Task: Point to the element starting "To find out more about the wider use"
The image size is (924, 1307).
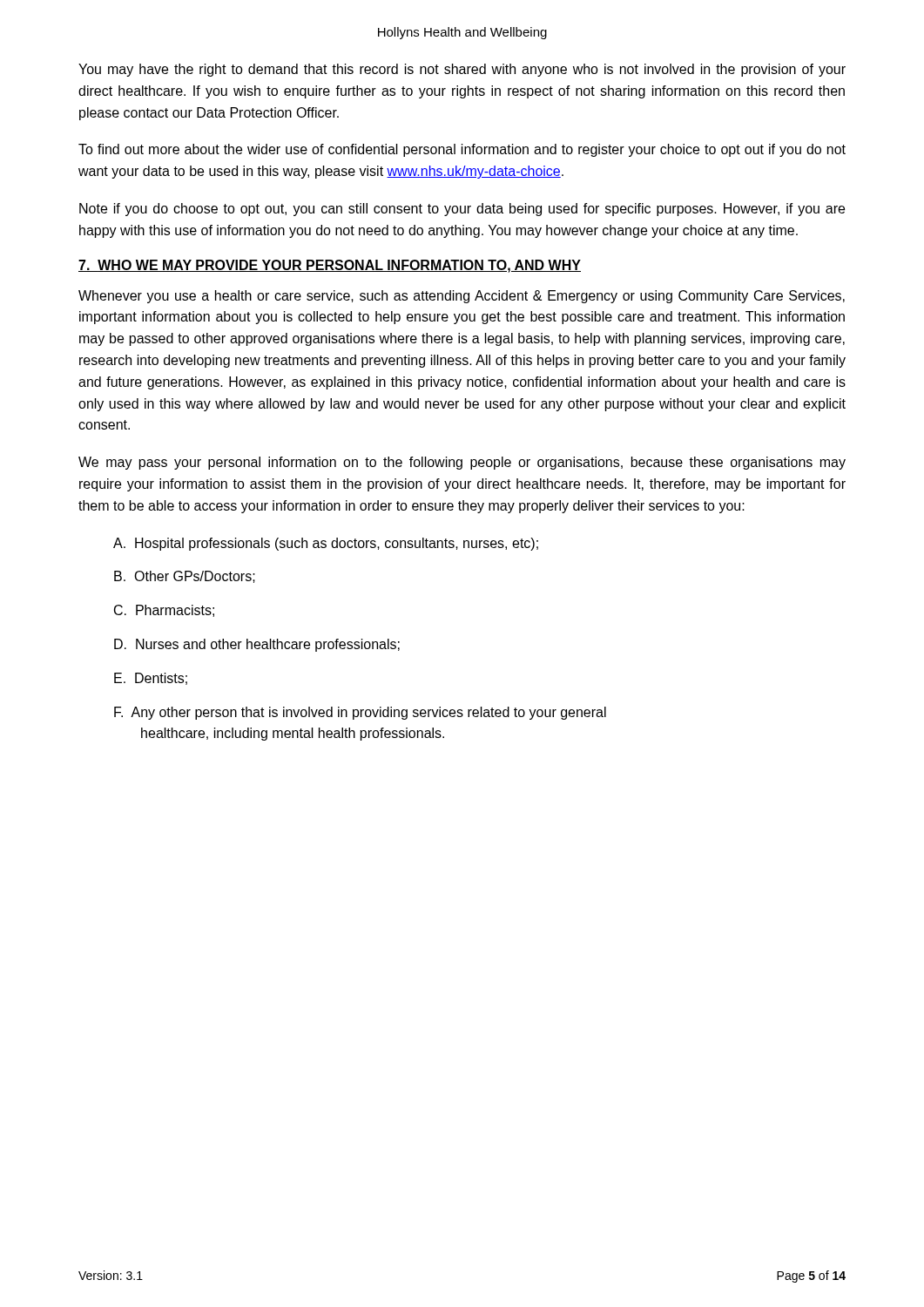Action: pyautogui.click(x=462, y=161)
